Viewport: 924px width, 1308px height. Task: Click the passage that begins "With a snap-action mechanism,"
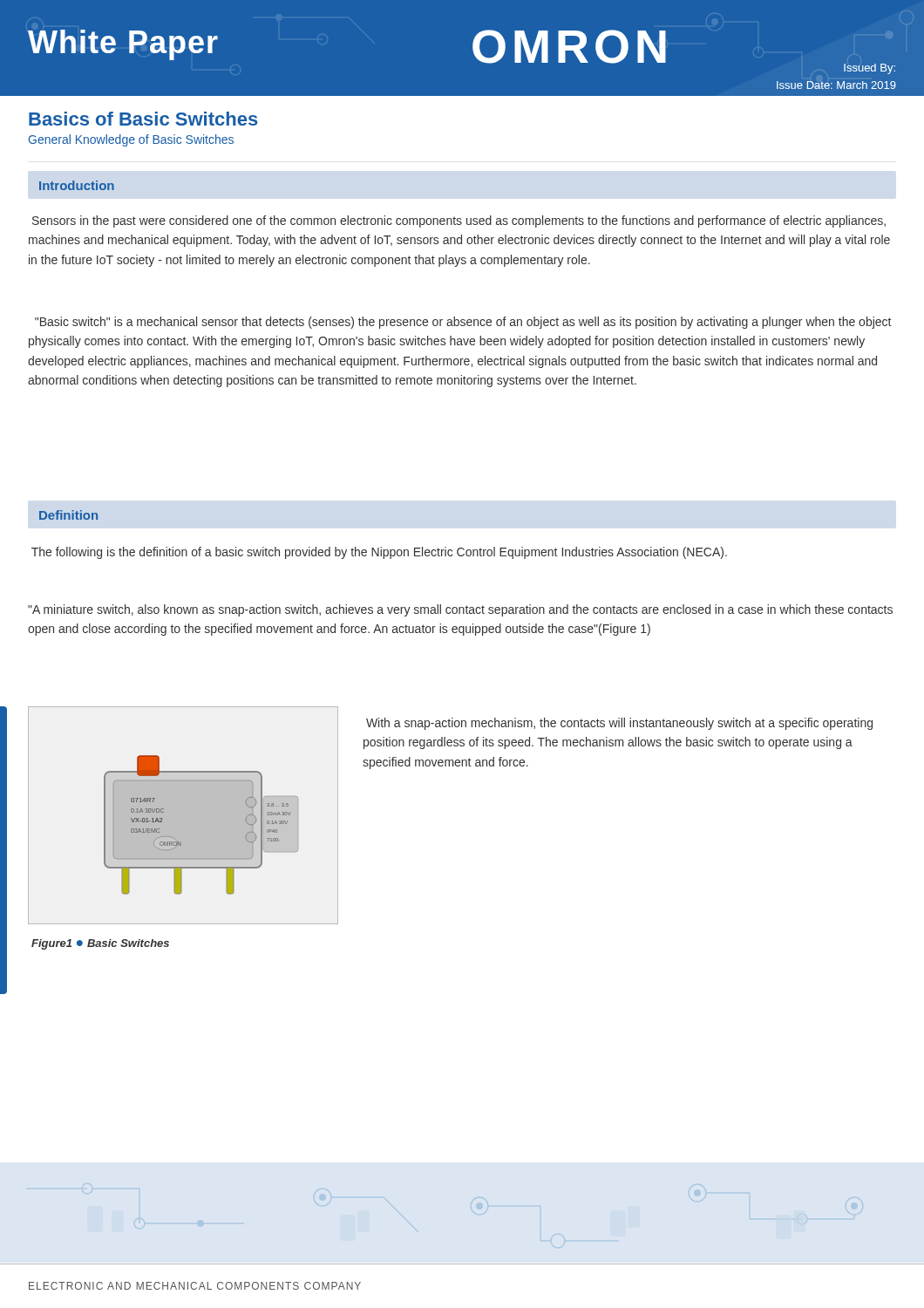[618, 742]
